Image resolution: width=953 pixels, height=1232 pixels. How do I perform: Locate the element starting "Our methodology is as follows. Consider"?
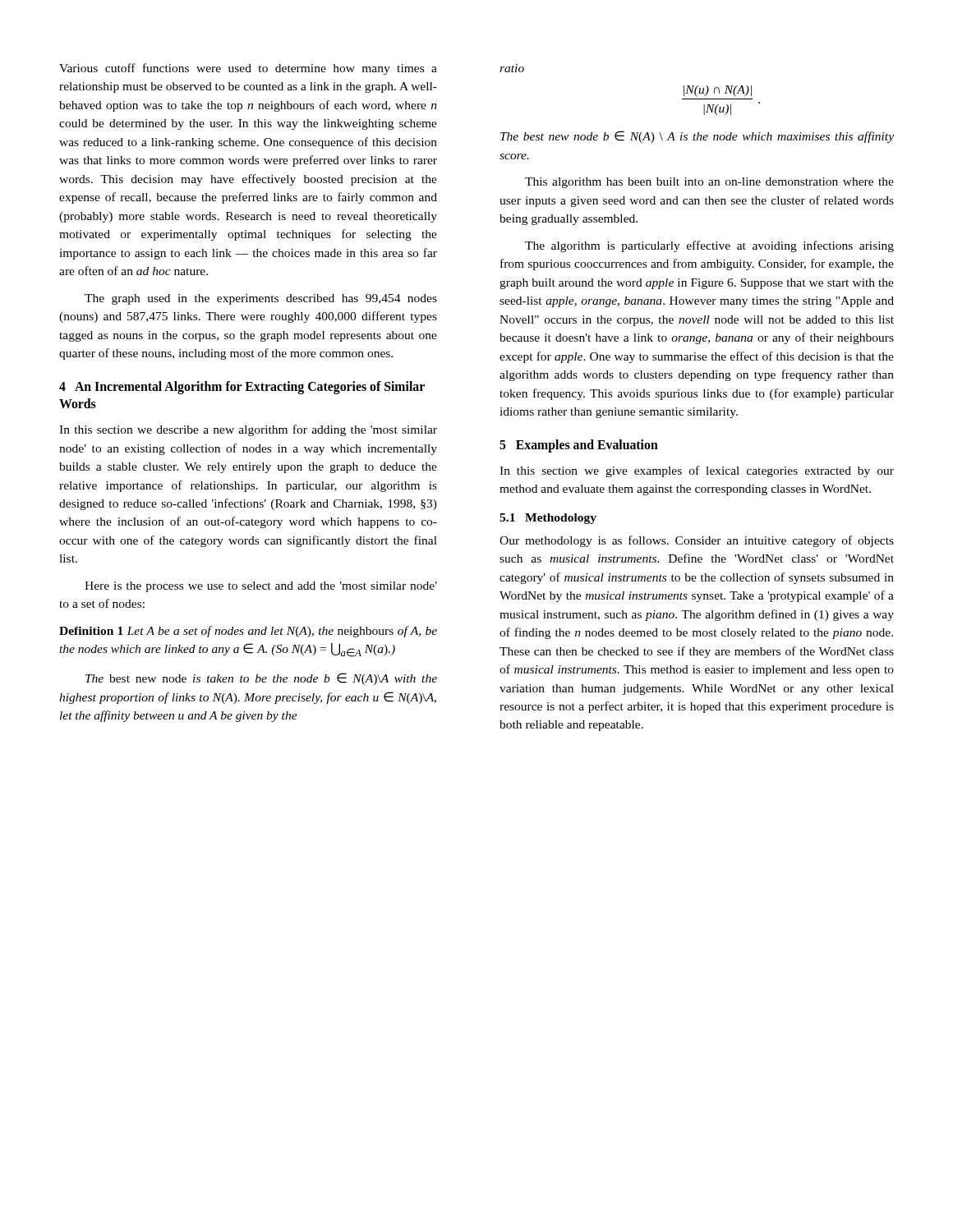click(697, 633)
